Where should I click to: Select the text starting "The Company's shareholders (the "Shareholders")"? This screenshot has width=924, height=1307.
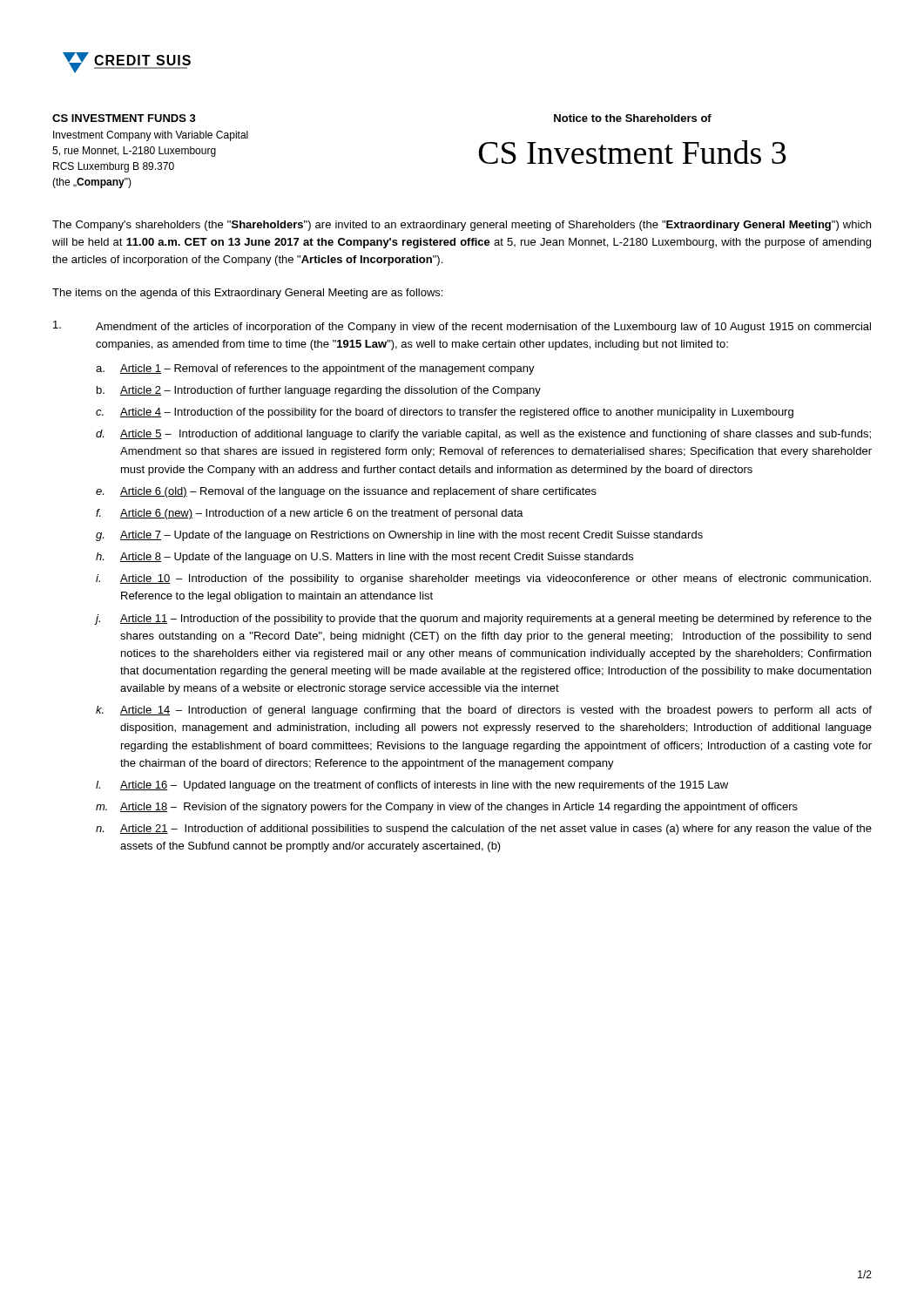point(462,242)
